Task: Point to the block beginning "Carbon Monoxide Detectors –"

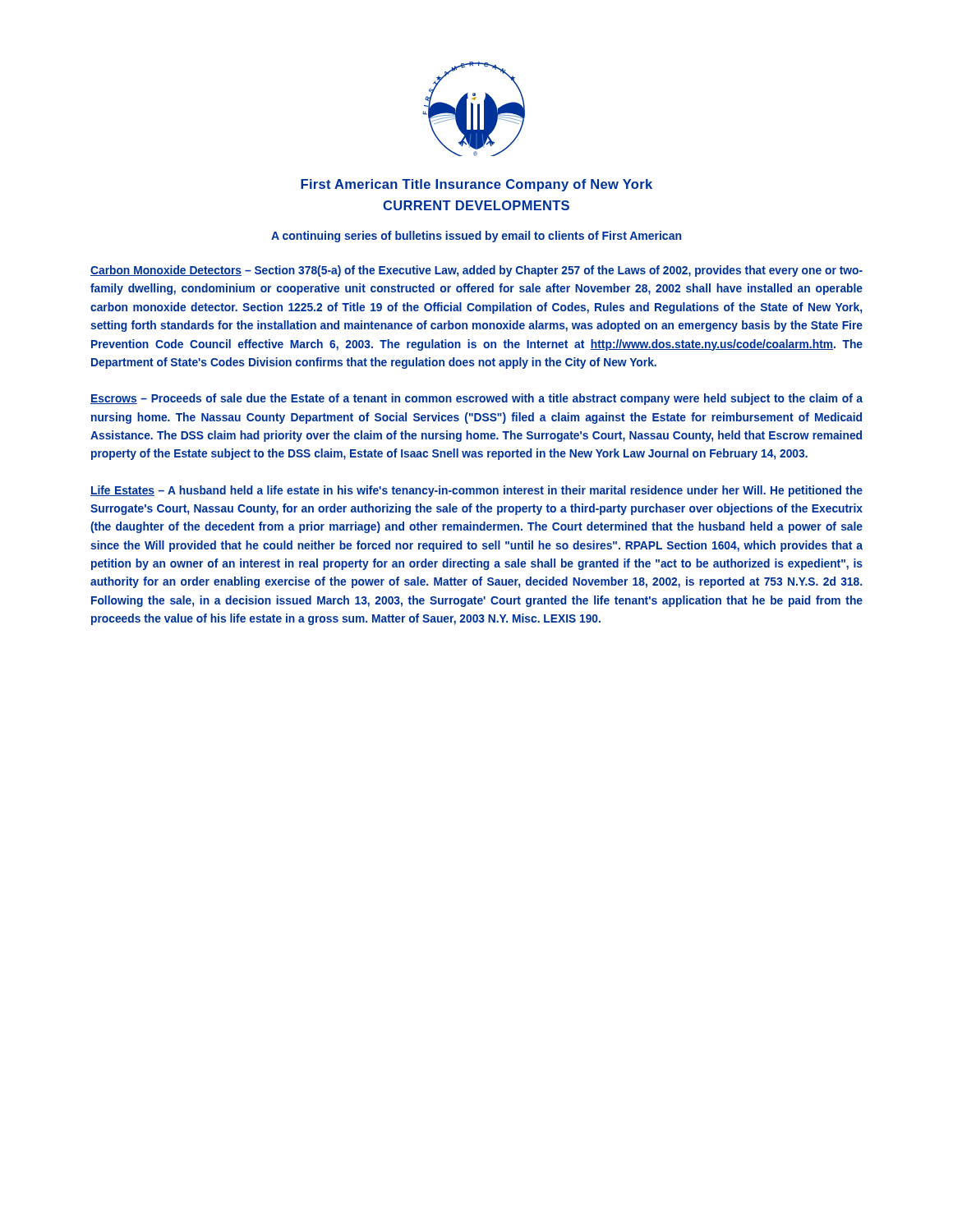Action: tap(476, 317)
